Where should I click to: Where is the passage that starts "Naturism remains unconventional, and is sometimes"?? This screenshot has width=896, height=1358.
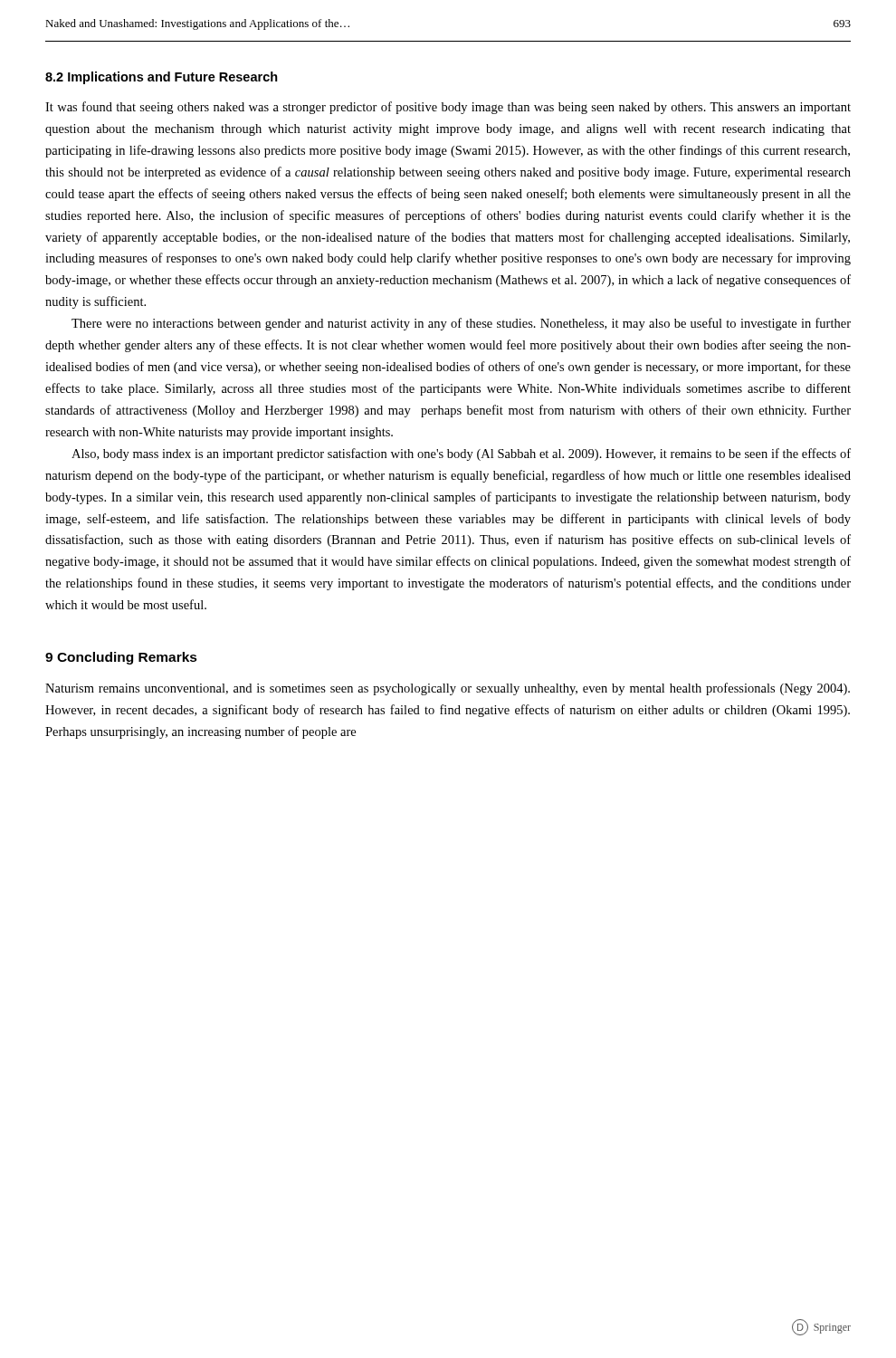click(x=448, y=711)
